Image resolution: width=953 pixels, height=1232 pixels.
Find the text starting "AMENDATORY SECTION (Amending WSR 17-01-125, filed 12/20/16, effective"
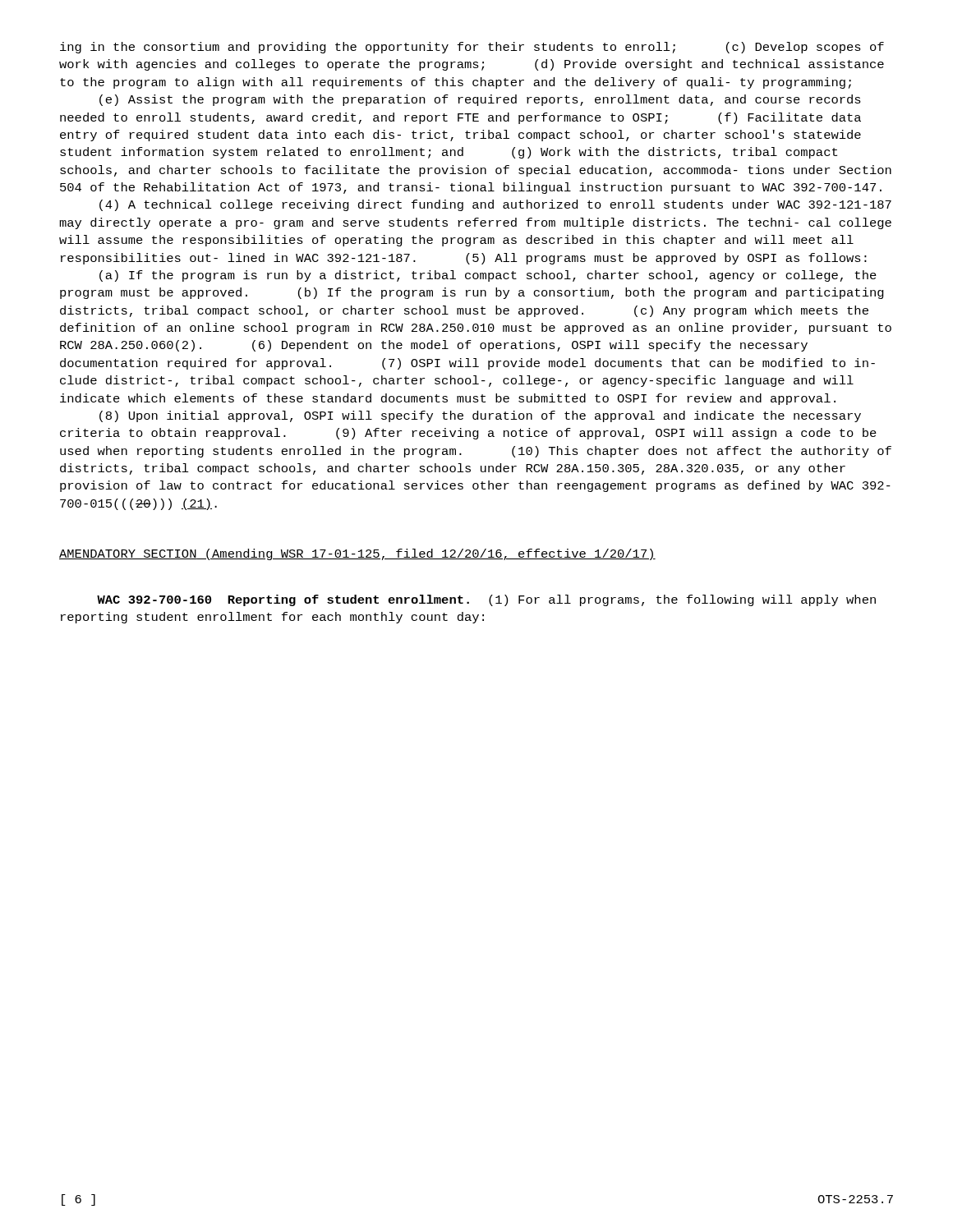357,555
